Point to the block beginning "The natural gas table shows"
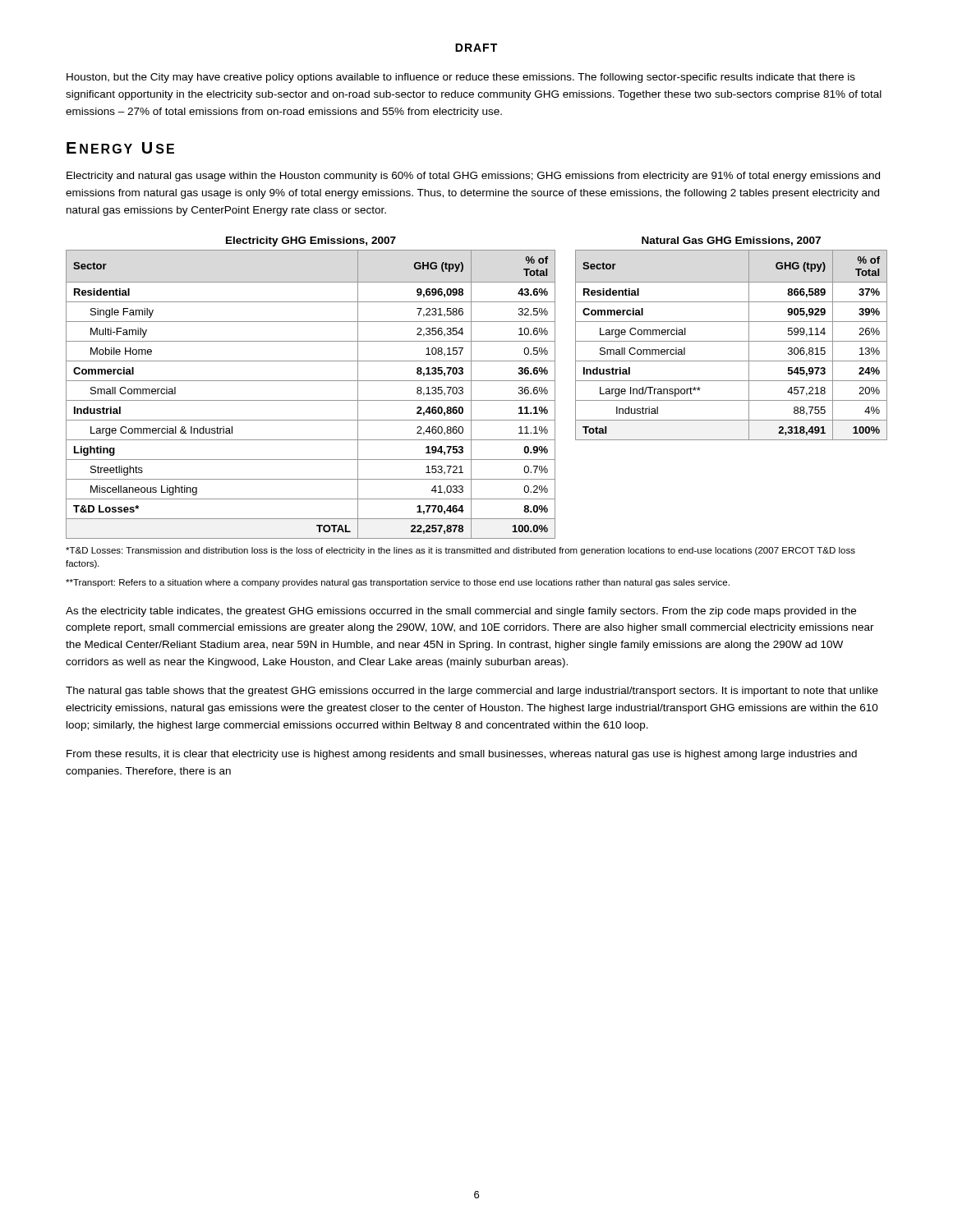Screen dimensions: 1232x953 click(472, 708)
